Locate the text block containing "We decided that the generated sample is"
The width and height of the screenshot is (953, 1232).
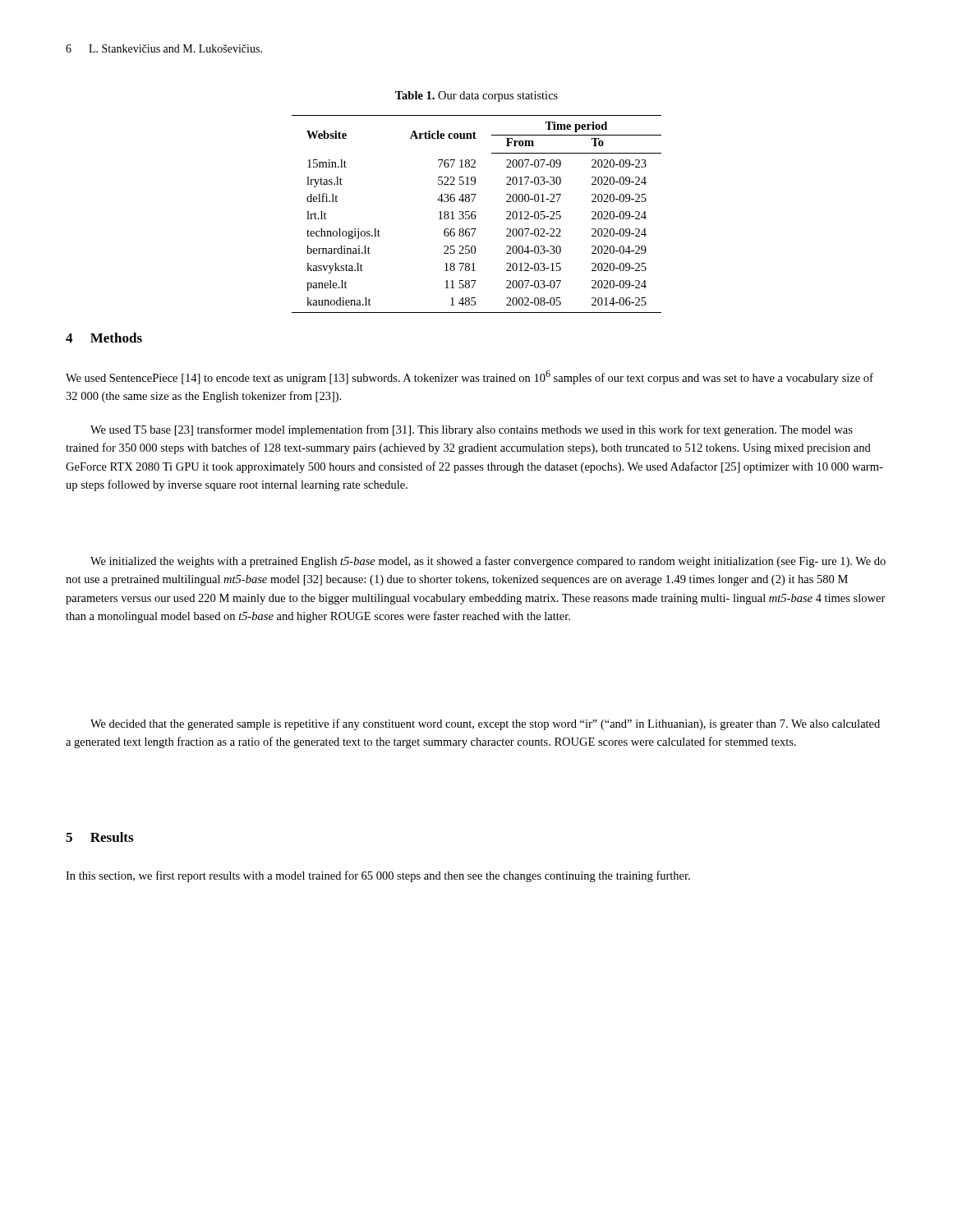[473, 733]
